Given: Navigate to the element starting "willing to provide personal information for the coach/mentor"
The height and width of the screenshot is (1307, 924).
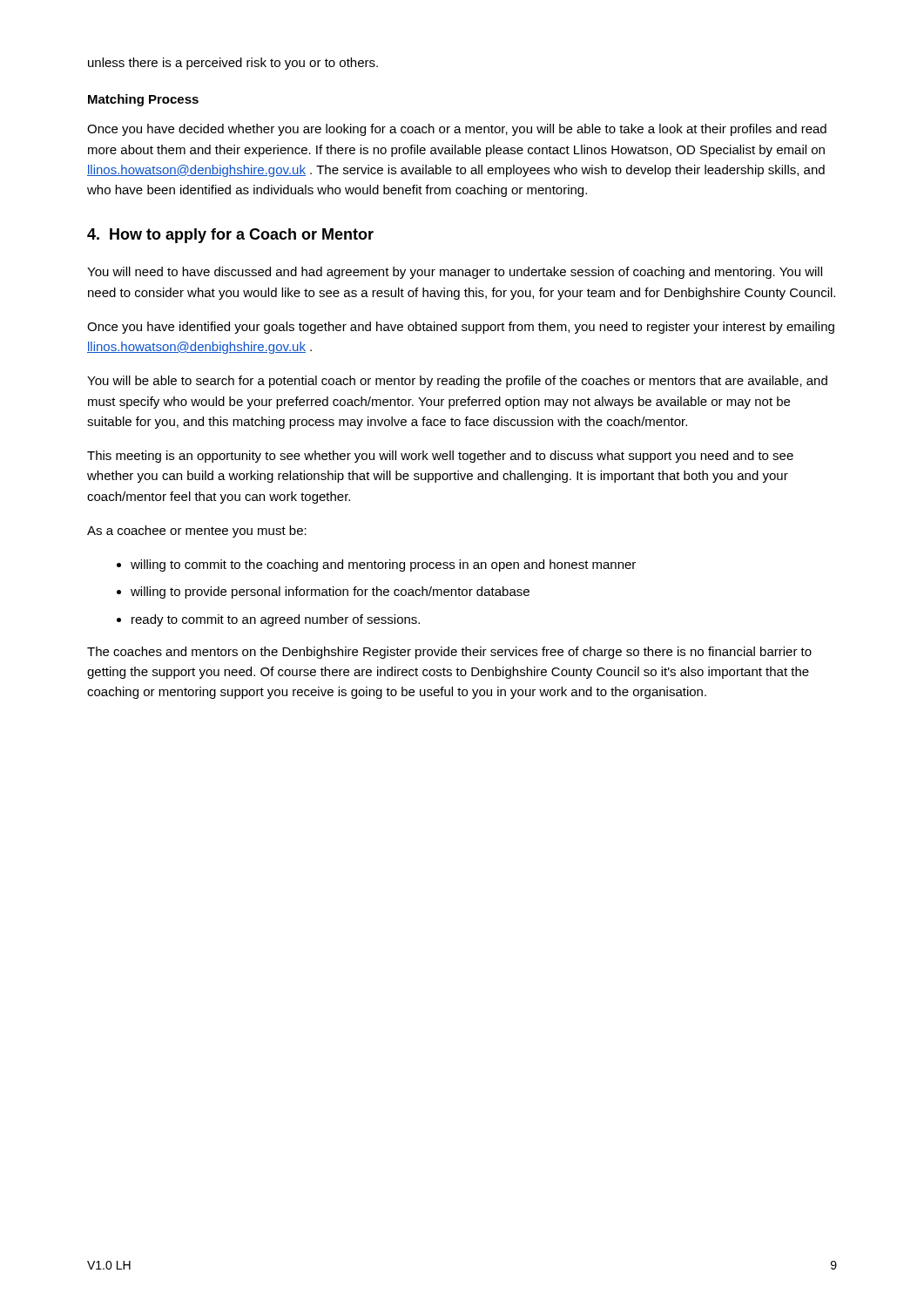Looking at the screenshot, I should [x=330, y=591].
